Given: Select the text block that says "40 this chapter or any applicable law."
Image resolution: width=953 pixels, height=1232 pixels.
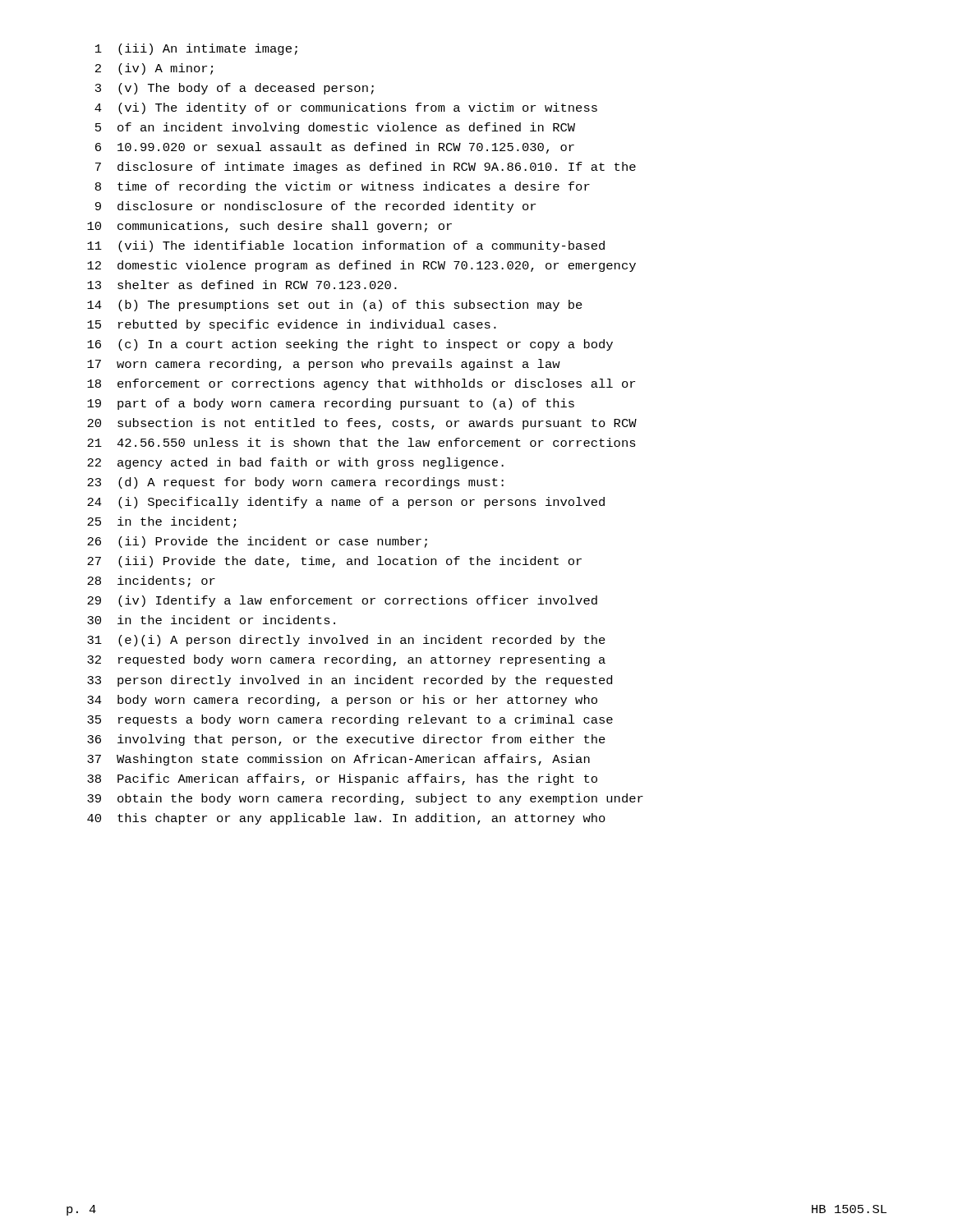Looking at the screenshot, I should [x=476, y=819].
